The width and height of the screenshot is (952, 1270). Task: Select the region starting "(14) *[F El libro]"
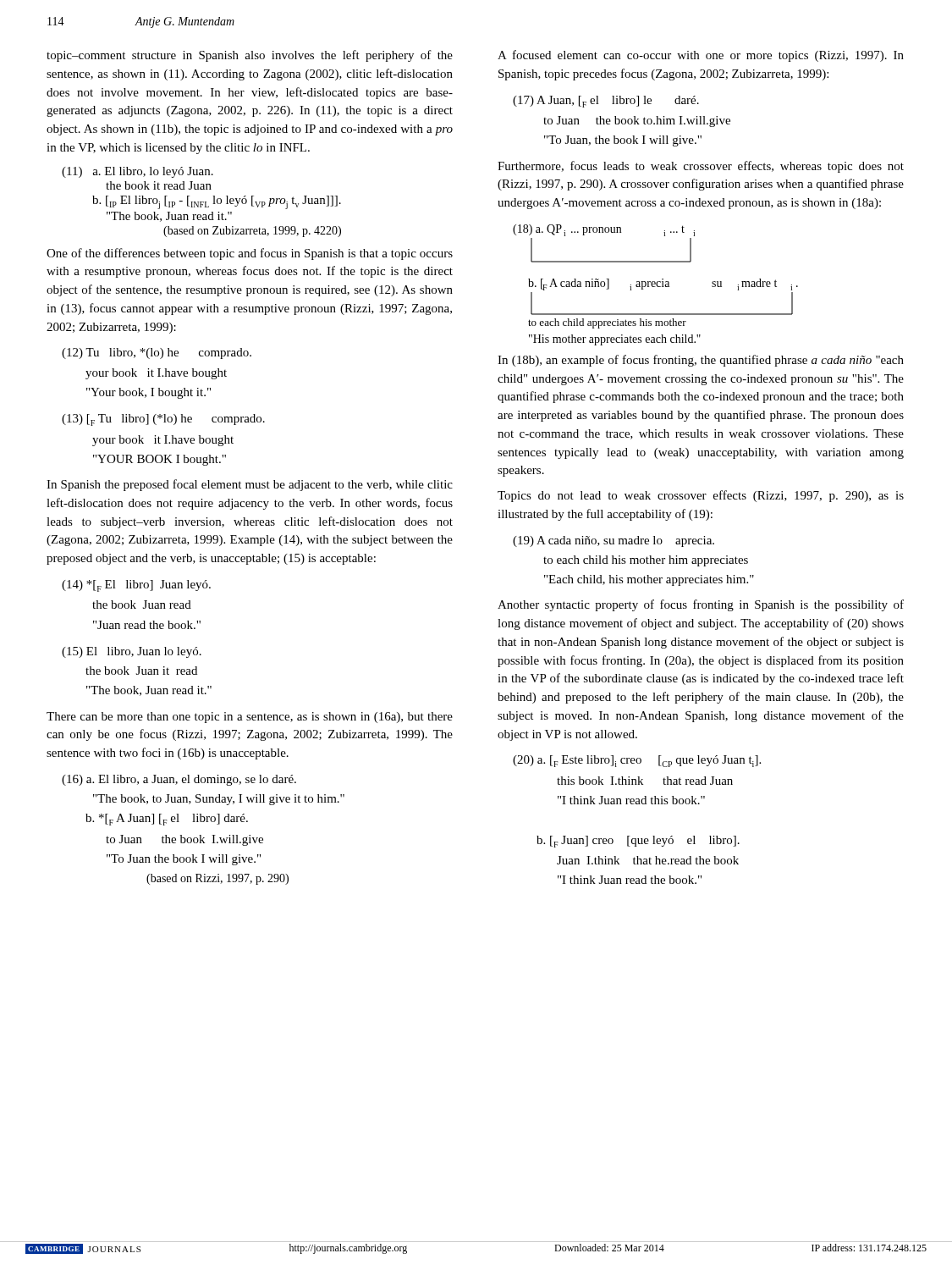[137, 604]
